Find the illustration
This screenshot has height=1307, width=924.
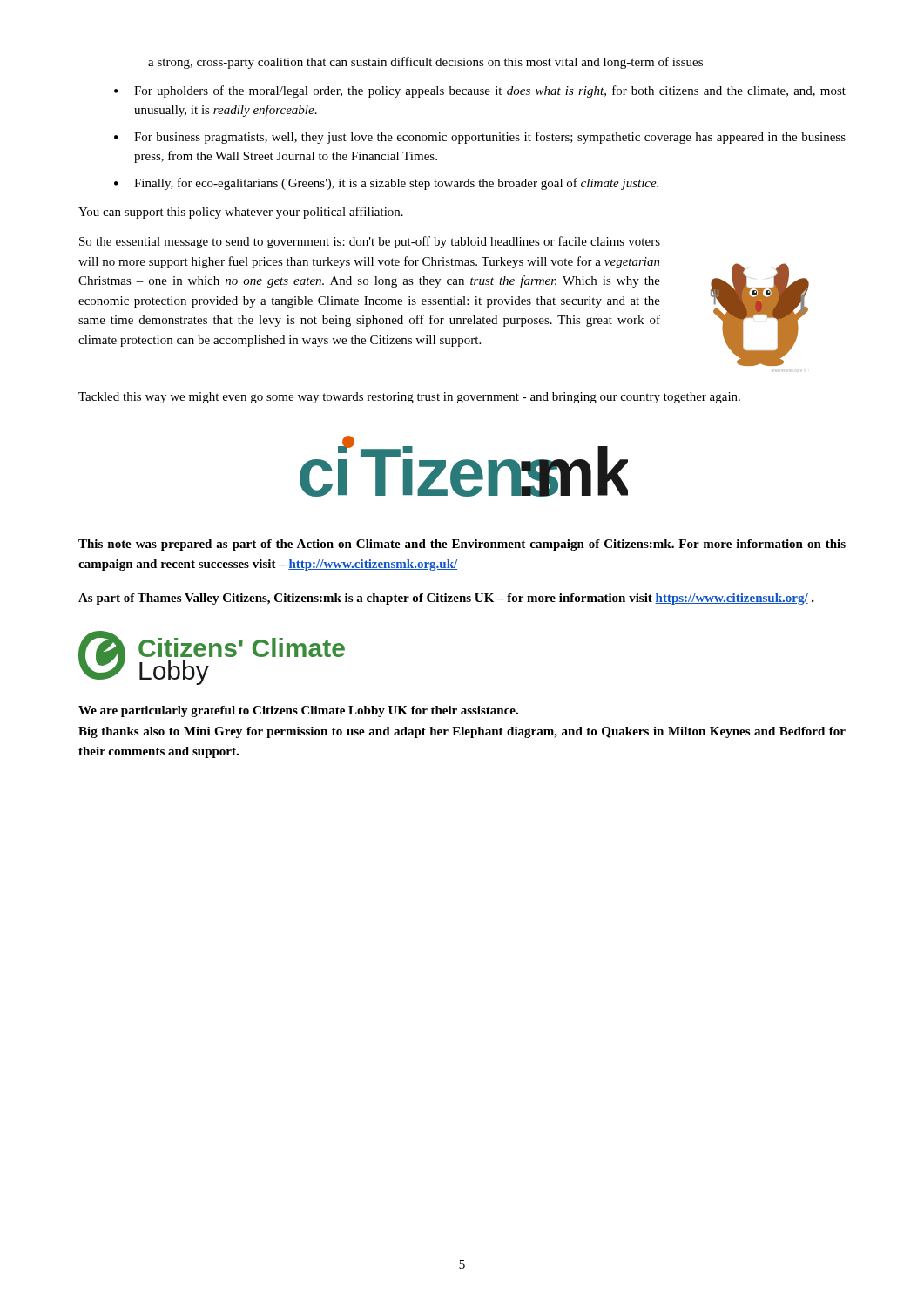coord(761,303)
